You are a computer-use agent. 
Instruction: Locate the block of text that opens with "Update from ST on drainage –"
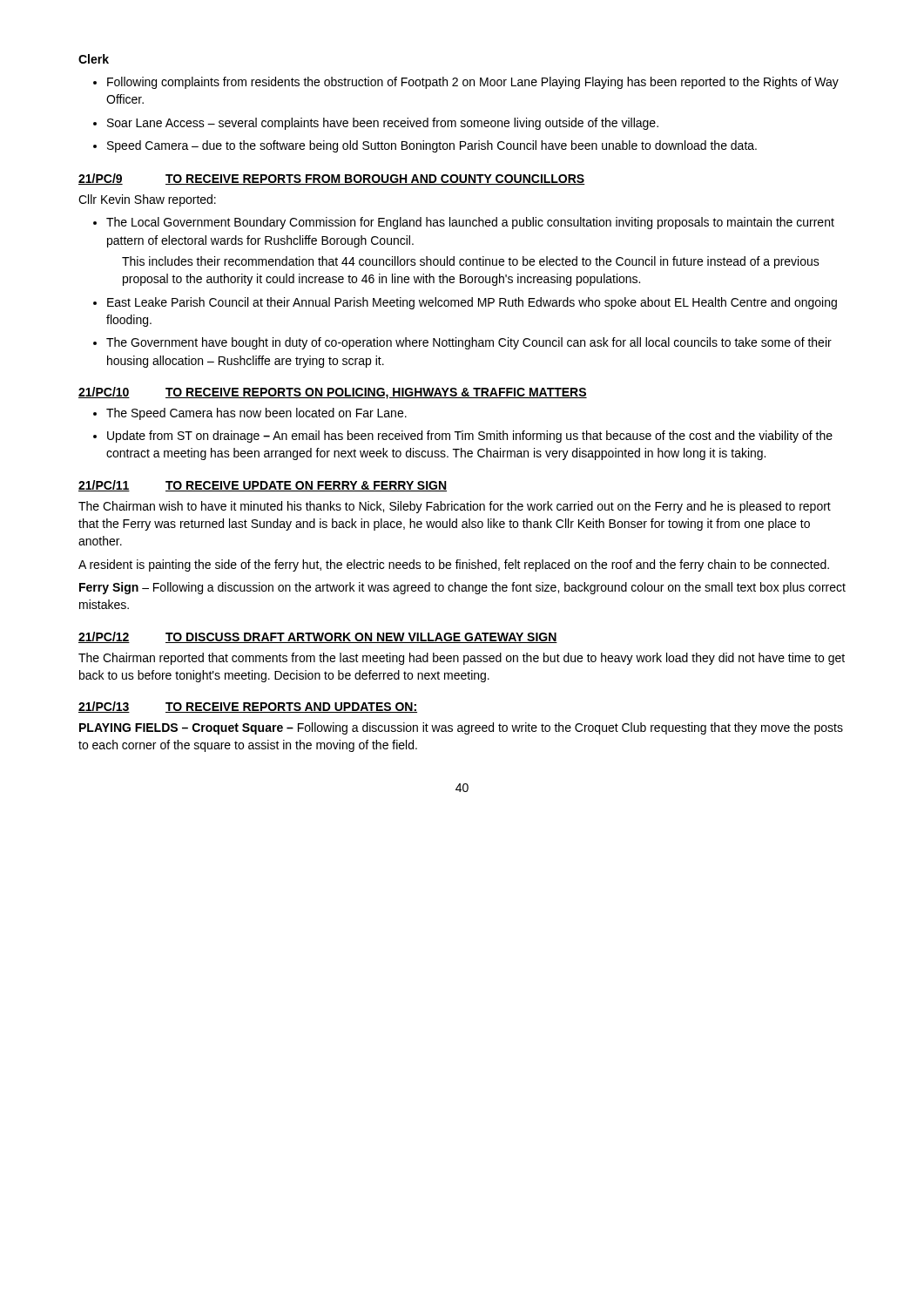click(469, 445)
